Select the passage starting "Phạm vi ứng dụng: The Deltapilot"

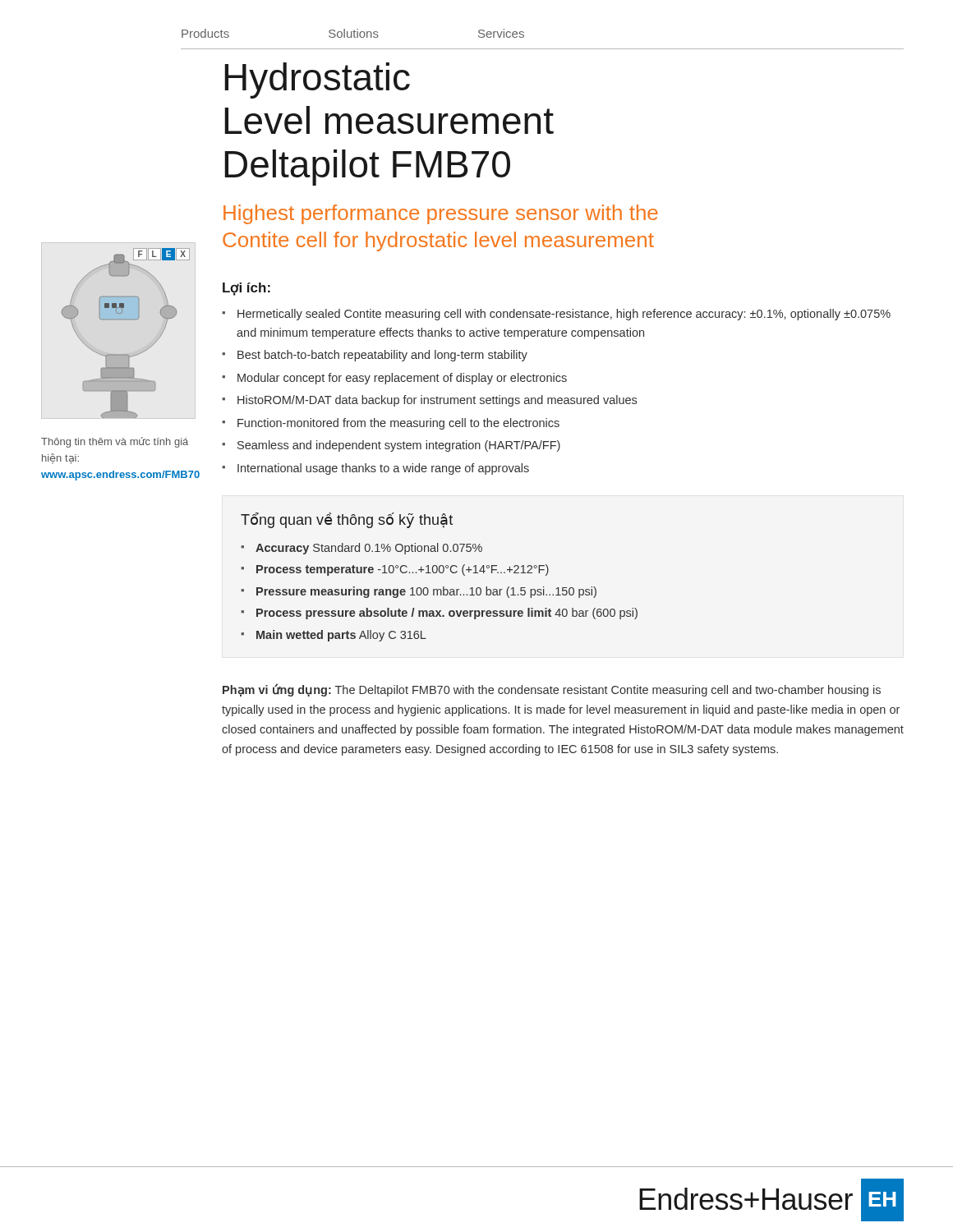point(563,720)
